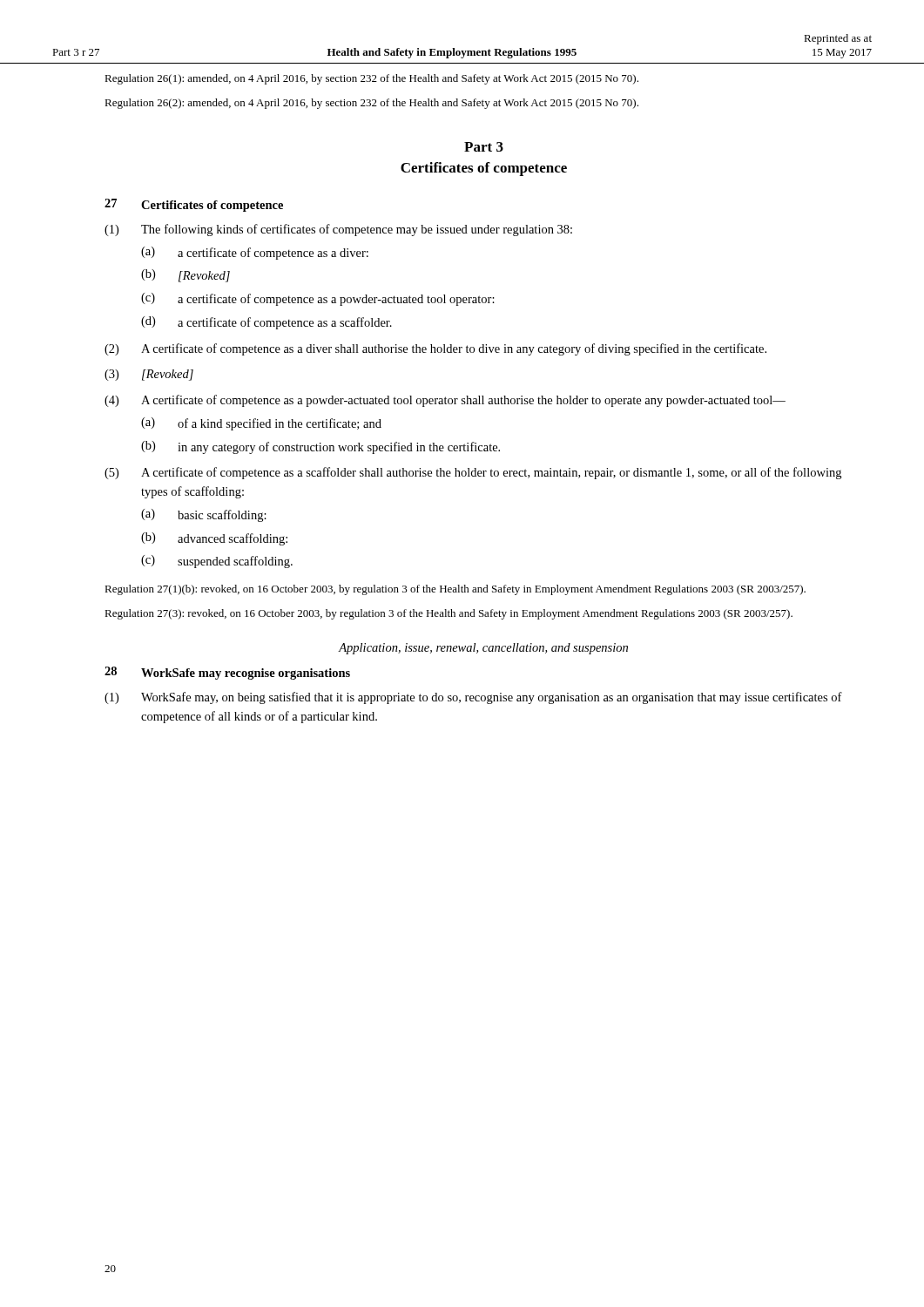Image resolution: width=924 pixels, height=1307 pixels.
Task: Point to the block beginning "(b) in any category of construction"
Action: tap(502, 447)
